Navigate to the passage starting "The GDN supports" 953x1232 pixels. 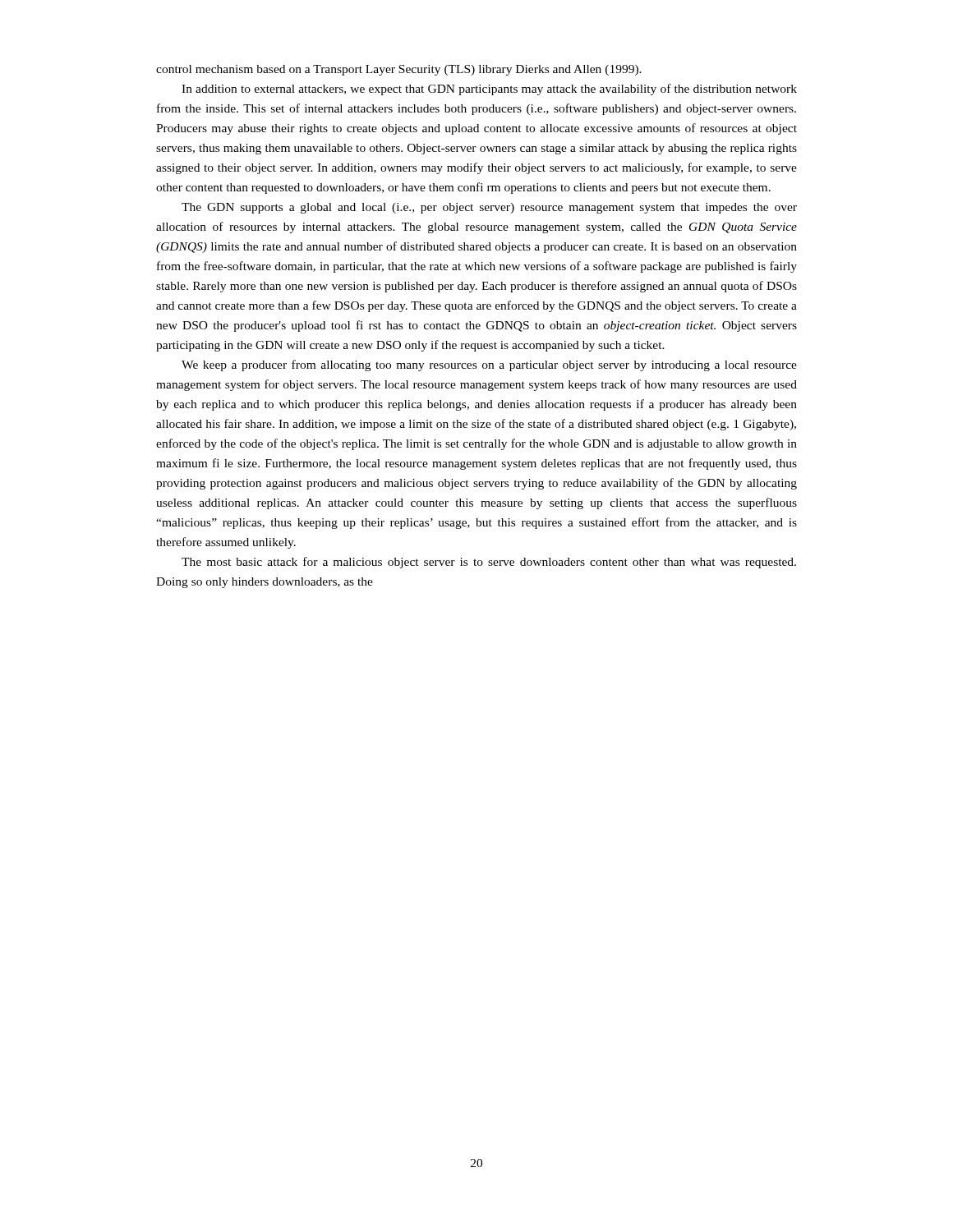point(476,276)
